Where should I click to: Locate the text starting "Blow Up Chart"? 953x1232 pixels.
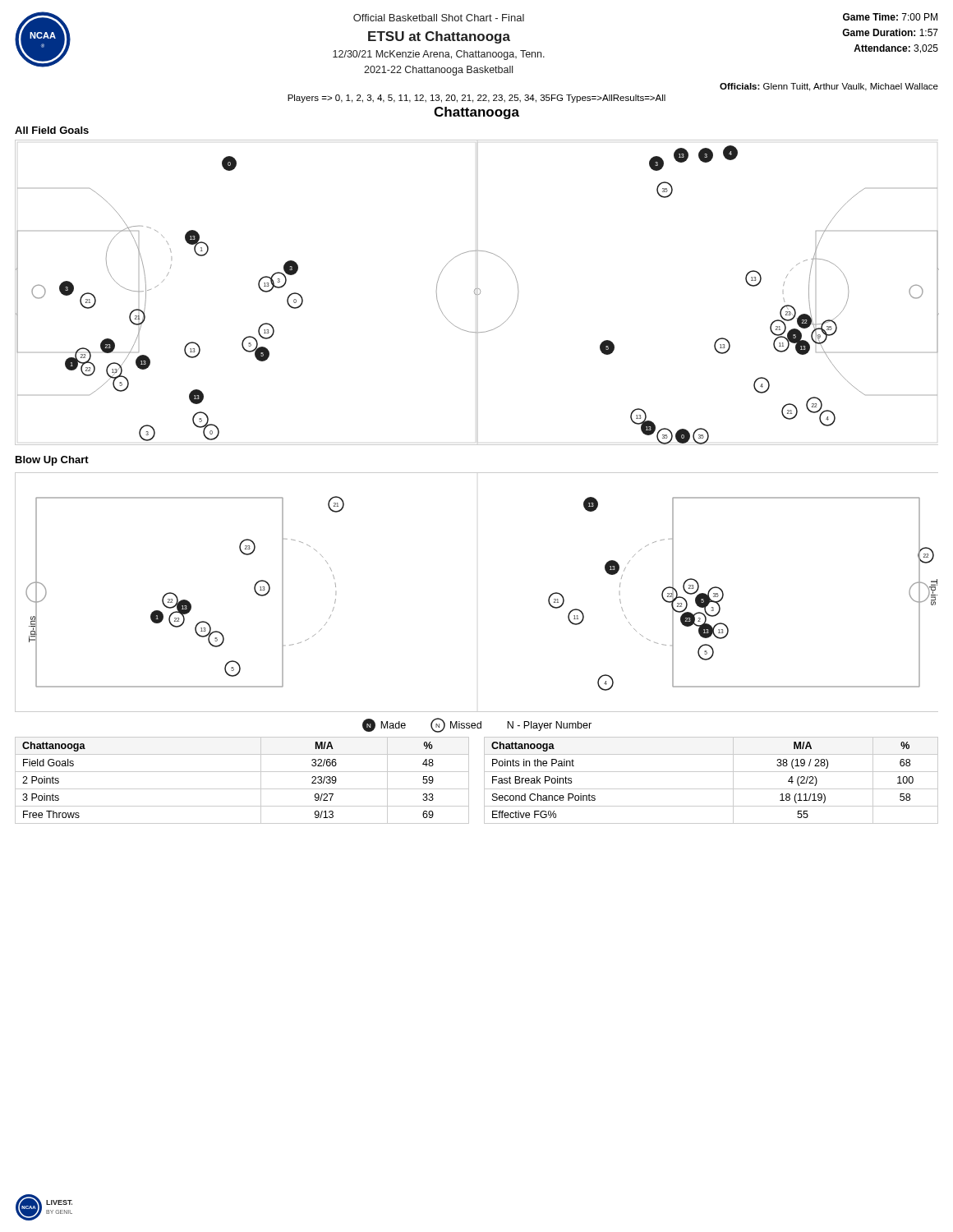click(52, 459)
